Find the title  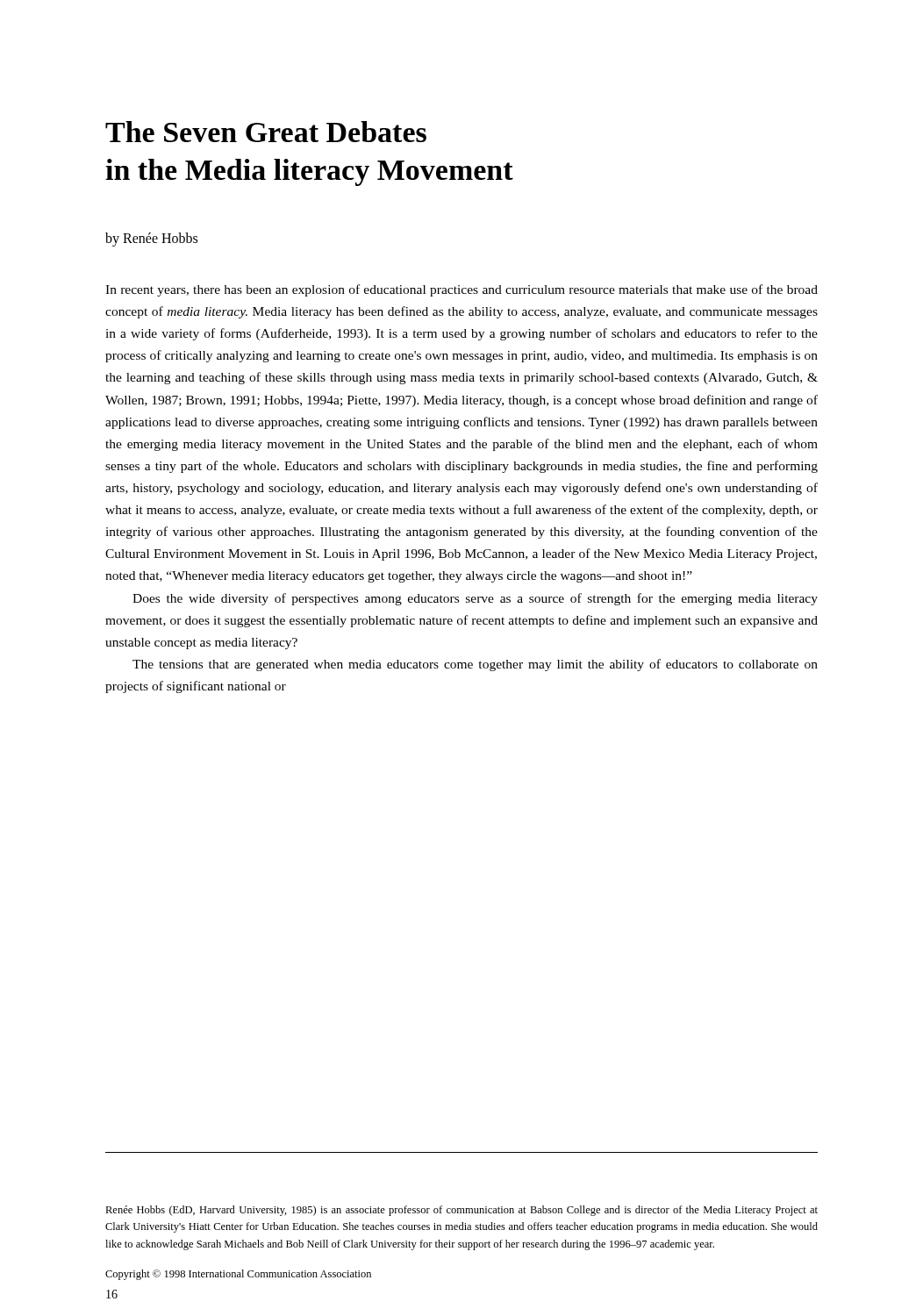462,151
